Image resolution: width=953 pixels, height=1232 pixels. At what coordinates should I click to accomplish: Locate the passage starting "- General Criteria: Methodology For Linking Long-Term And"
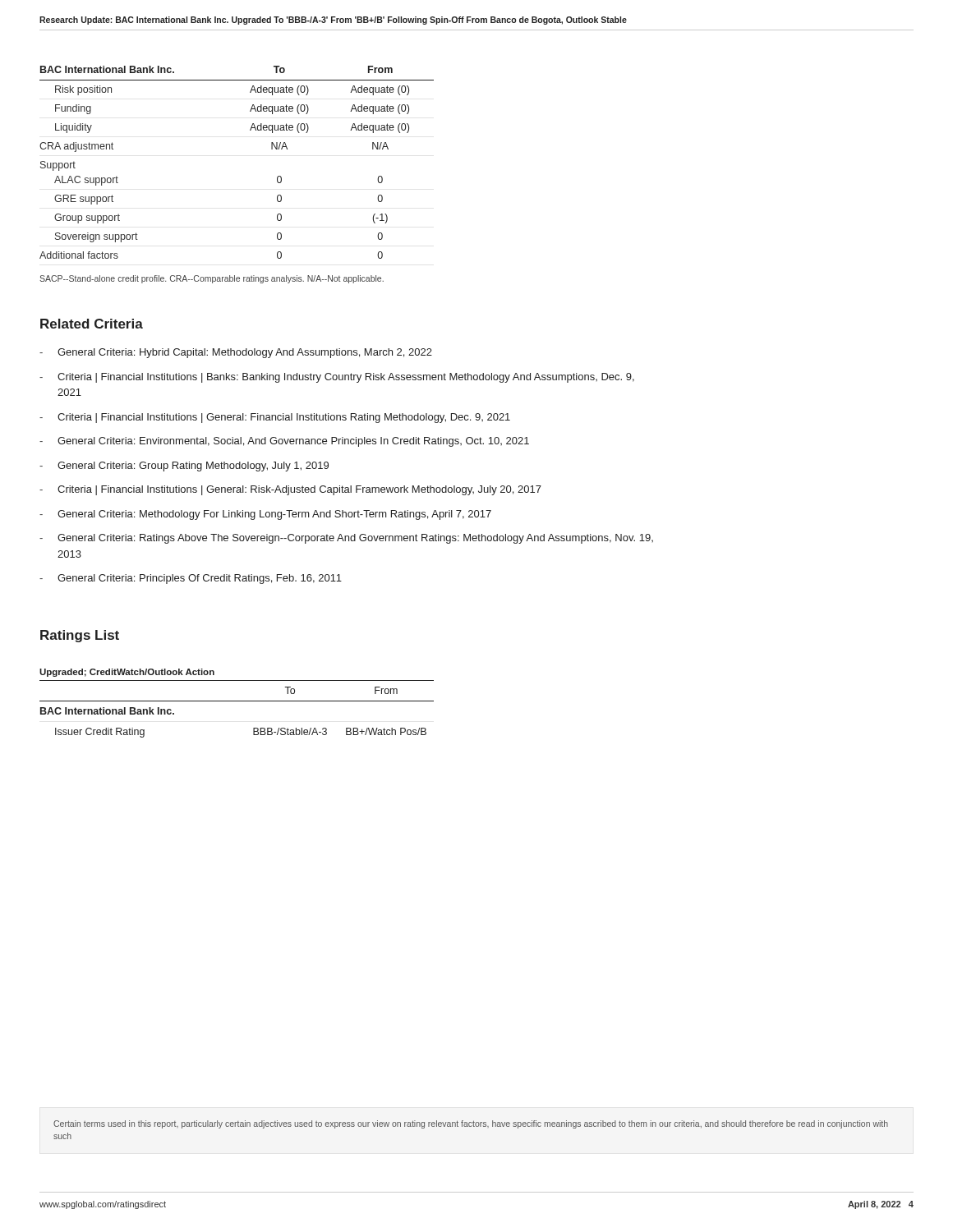click(348, 513)
